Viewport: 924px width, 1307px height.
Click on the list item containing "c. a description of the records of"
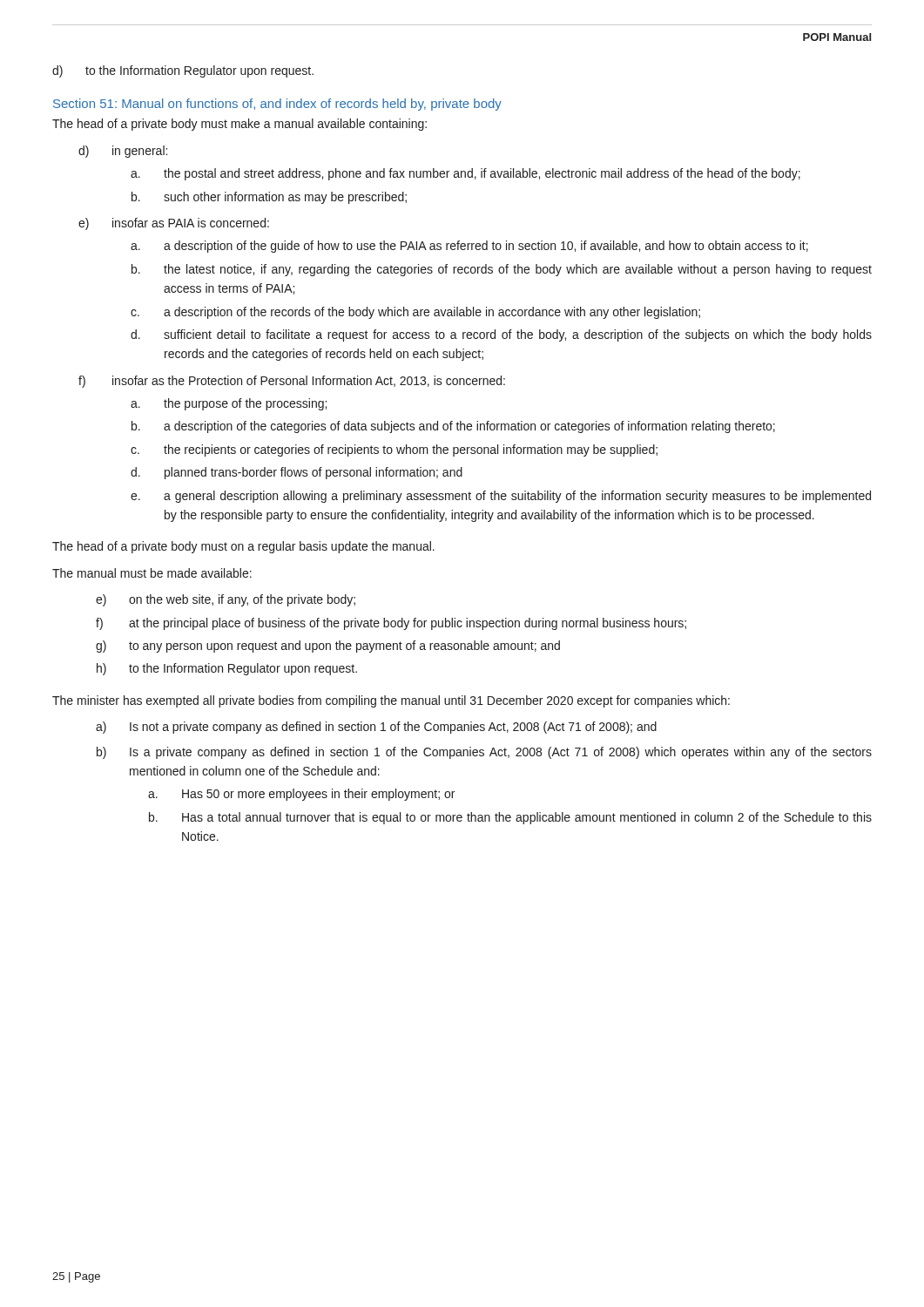pyautogui.click(x=416, y=312)
